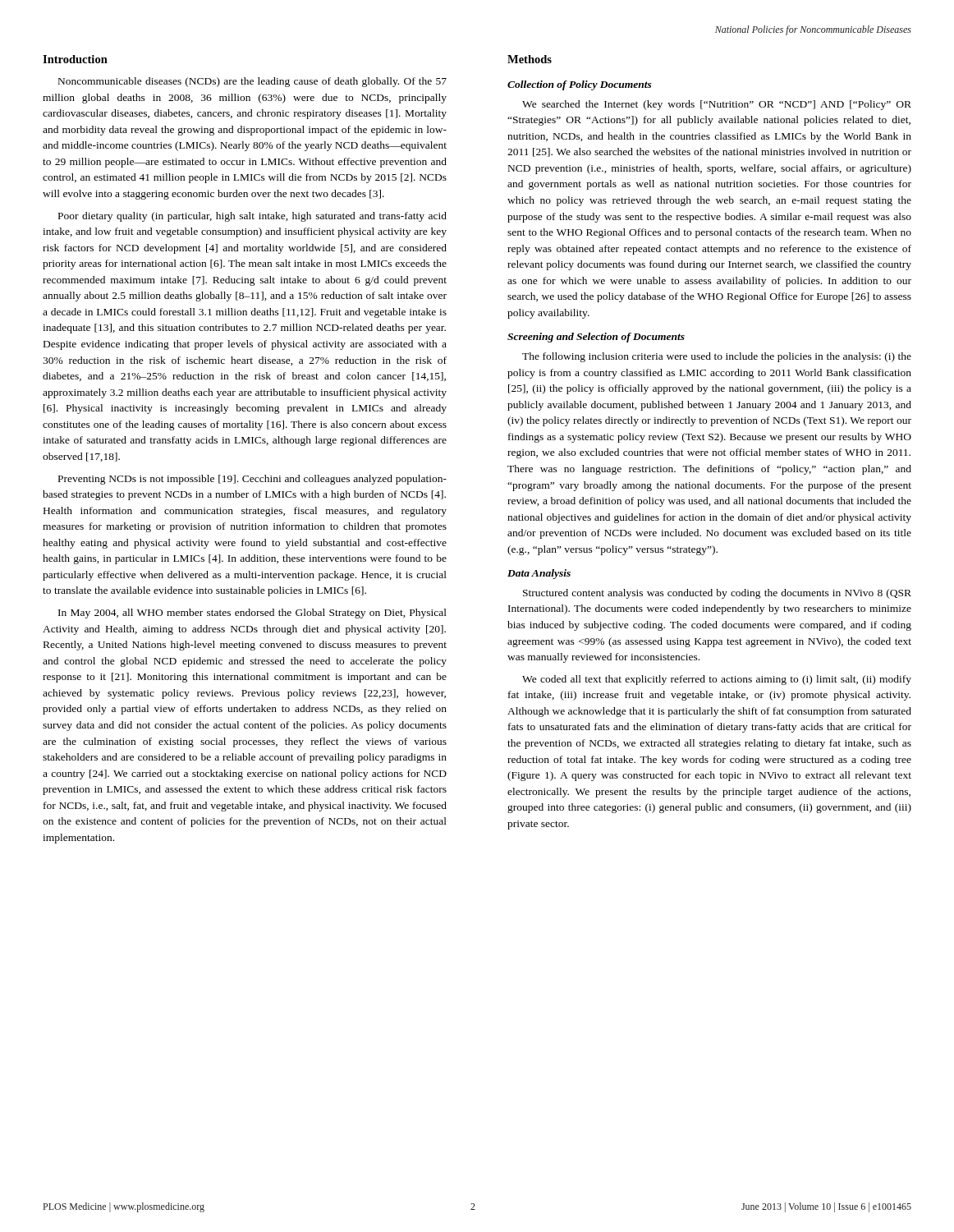Find "Screening and Selection of Documents" on this page

click(x=596, y=338)
